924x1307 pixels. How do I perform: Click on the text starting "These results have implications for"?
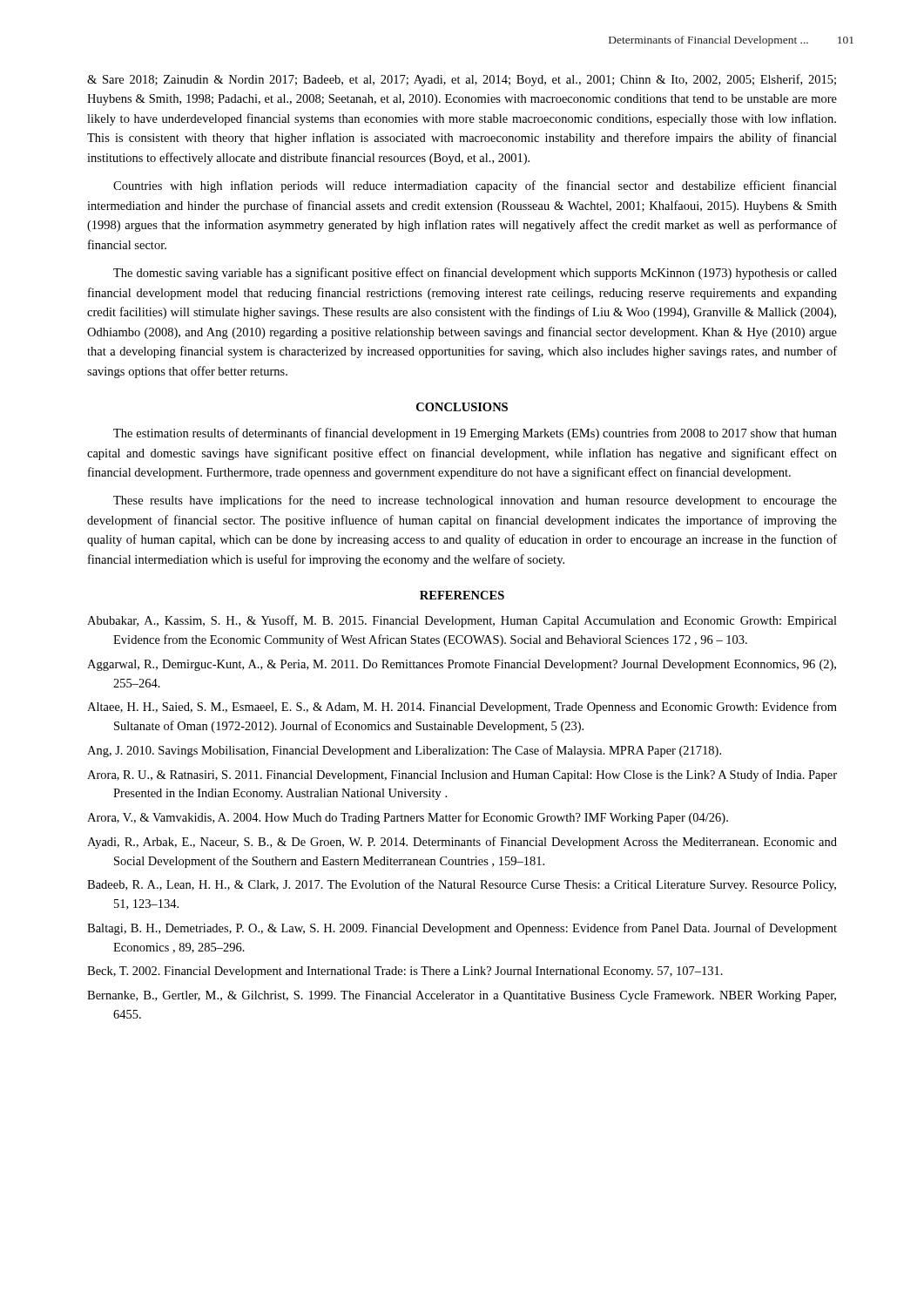click(x=462, y=530)
